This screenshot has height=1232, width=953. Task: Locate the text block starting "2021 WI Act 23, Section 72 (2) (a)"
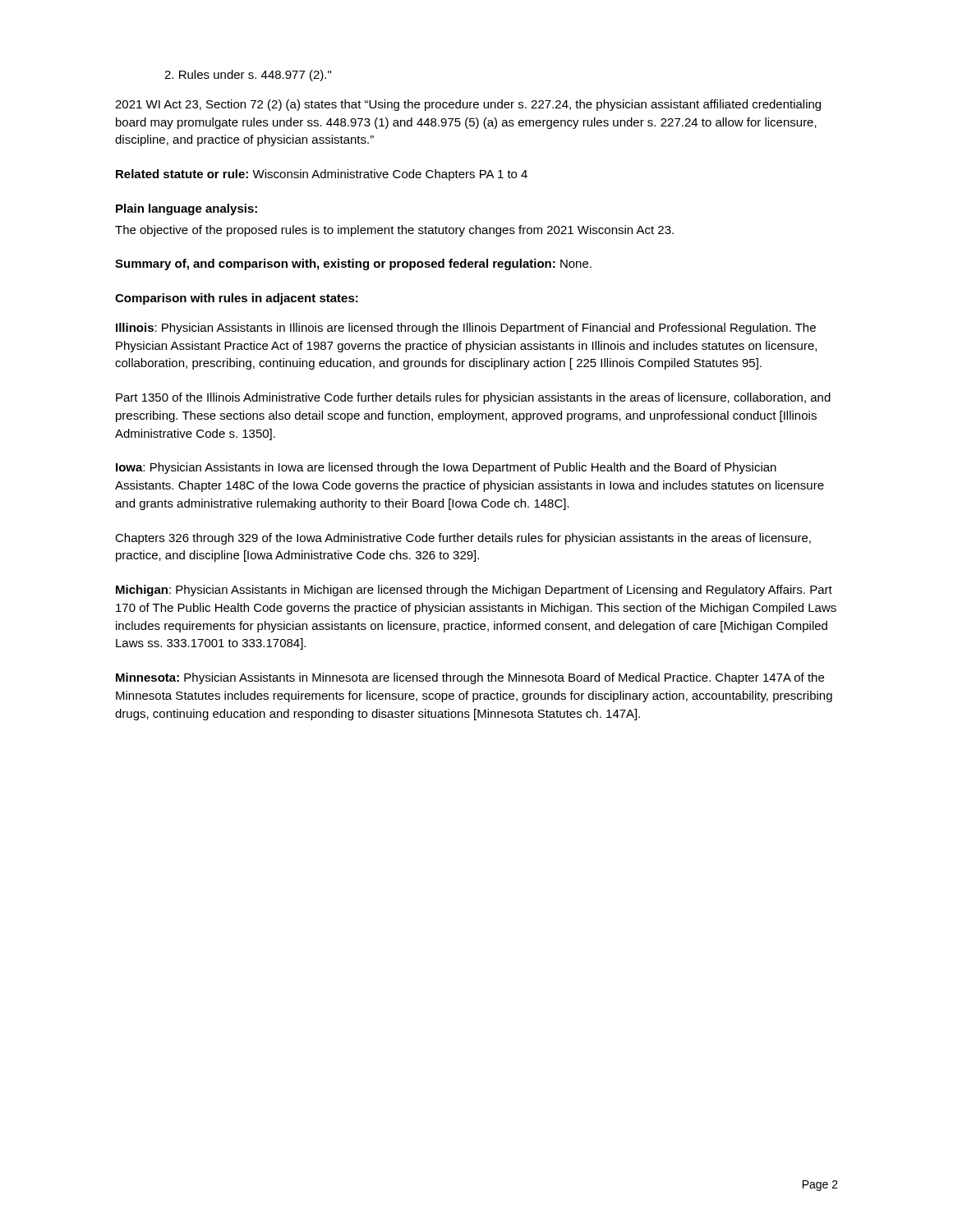click(x=468, y=122)
